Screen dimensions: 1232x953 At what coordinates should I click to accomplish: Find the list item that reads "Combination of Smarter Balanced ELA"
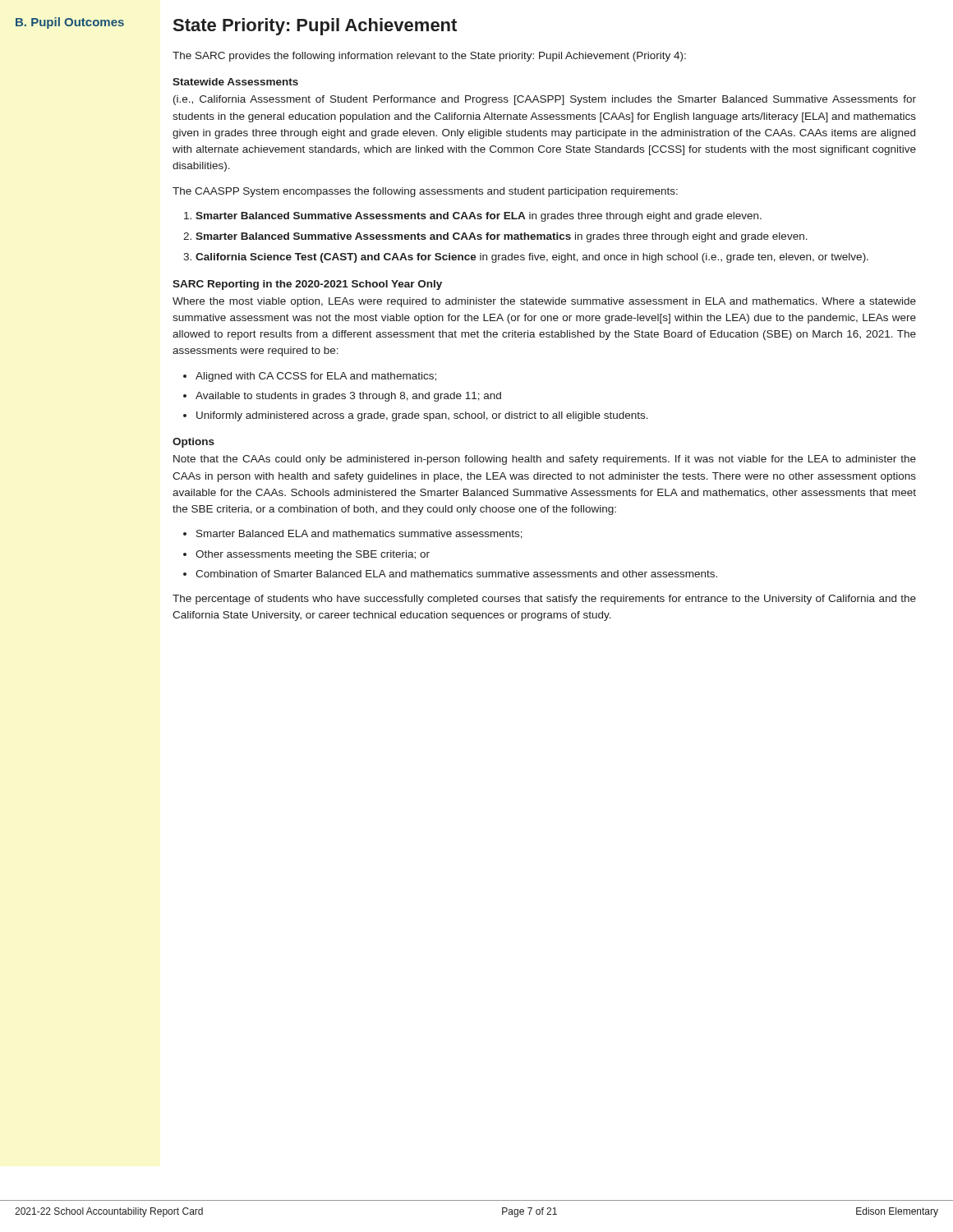[457, 573]
